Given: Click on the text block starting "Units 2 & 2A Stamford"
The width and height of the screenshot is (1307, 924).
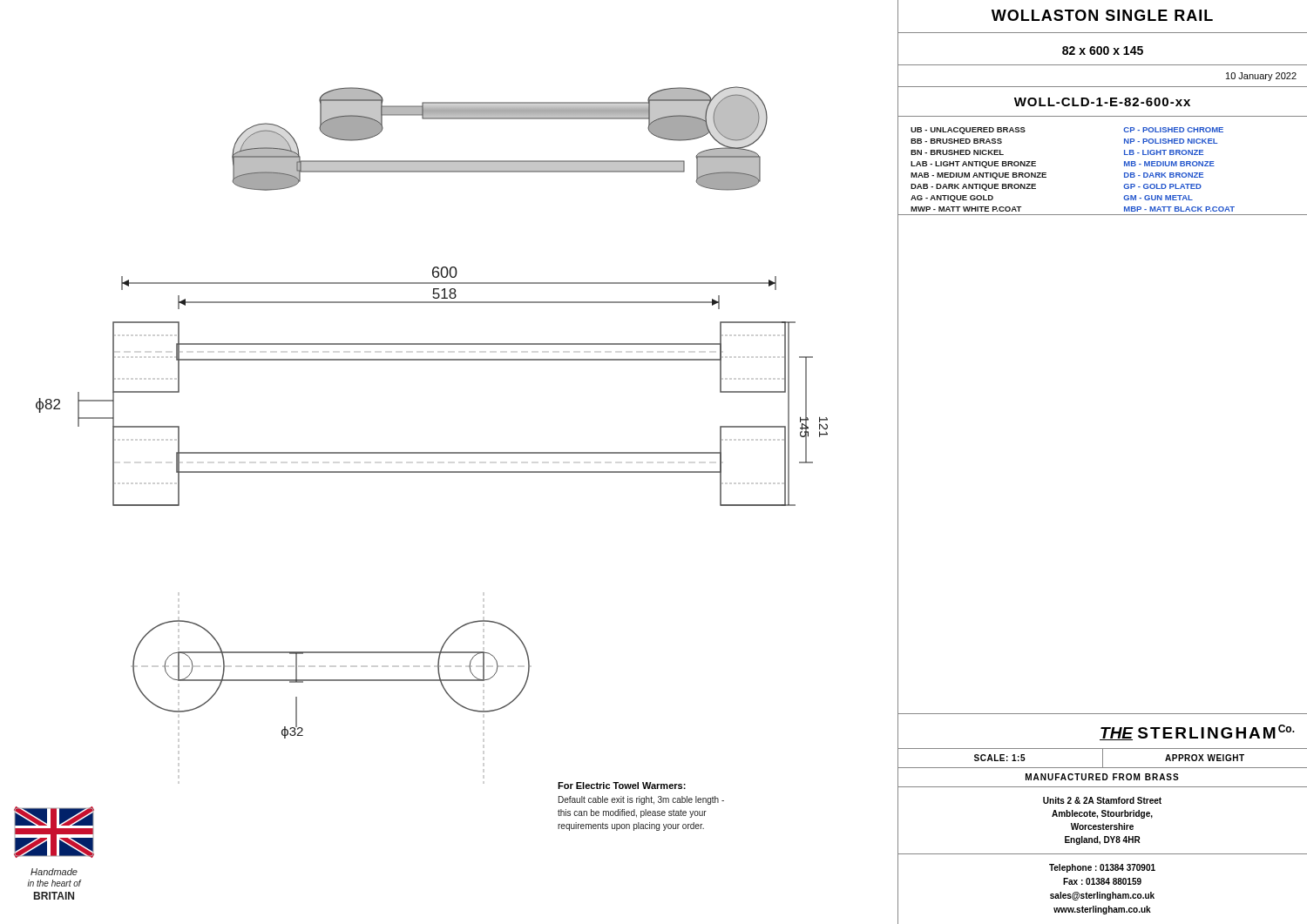Looking at the screenshot, I should click(1102, 820).
